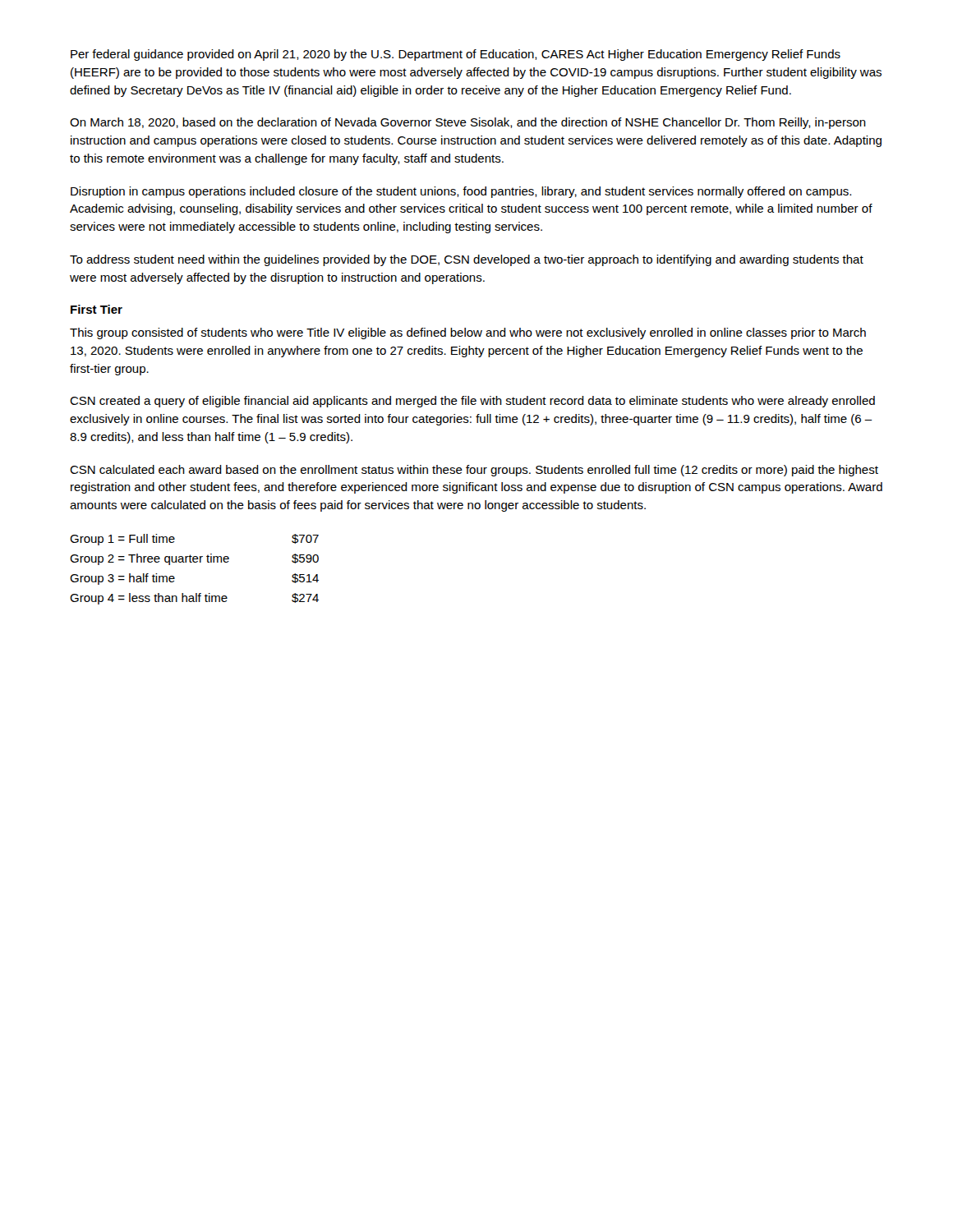
Task: Locate the text block with the text "On March 18, 2020, based on the declaration"
Action: point(476,140)
